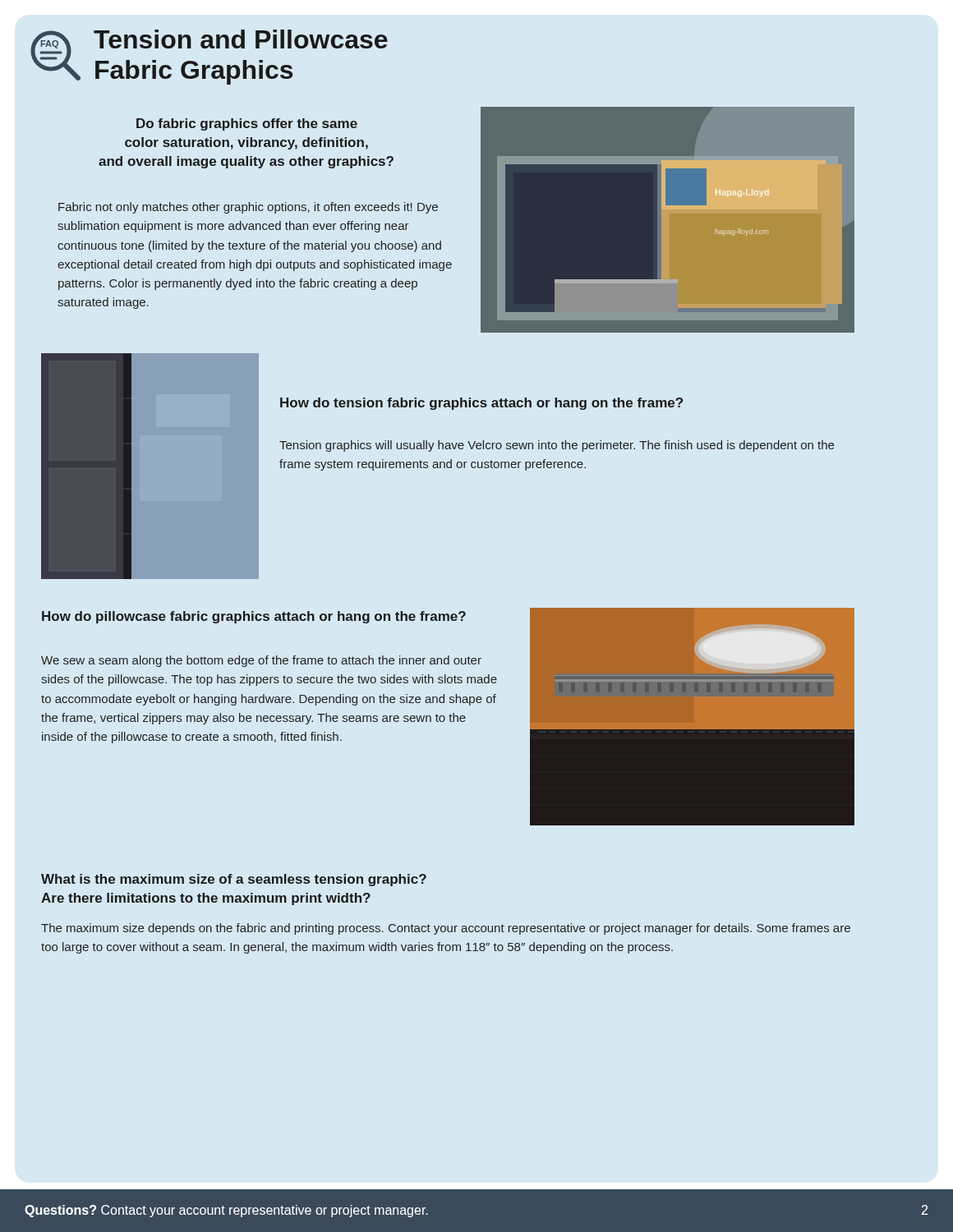Point to the text block starting "How do pillowcase fabric"
953x1232 pixels.
coord(275,617)
